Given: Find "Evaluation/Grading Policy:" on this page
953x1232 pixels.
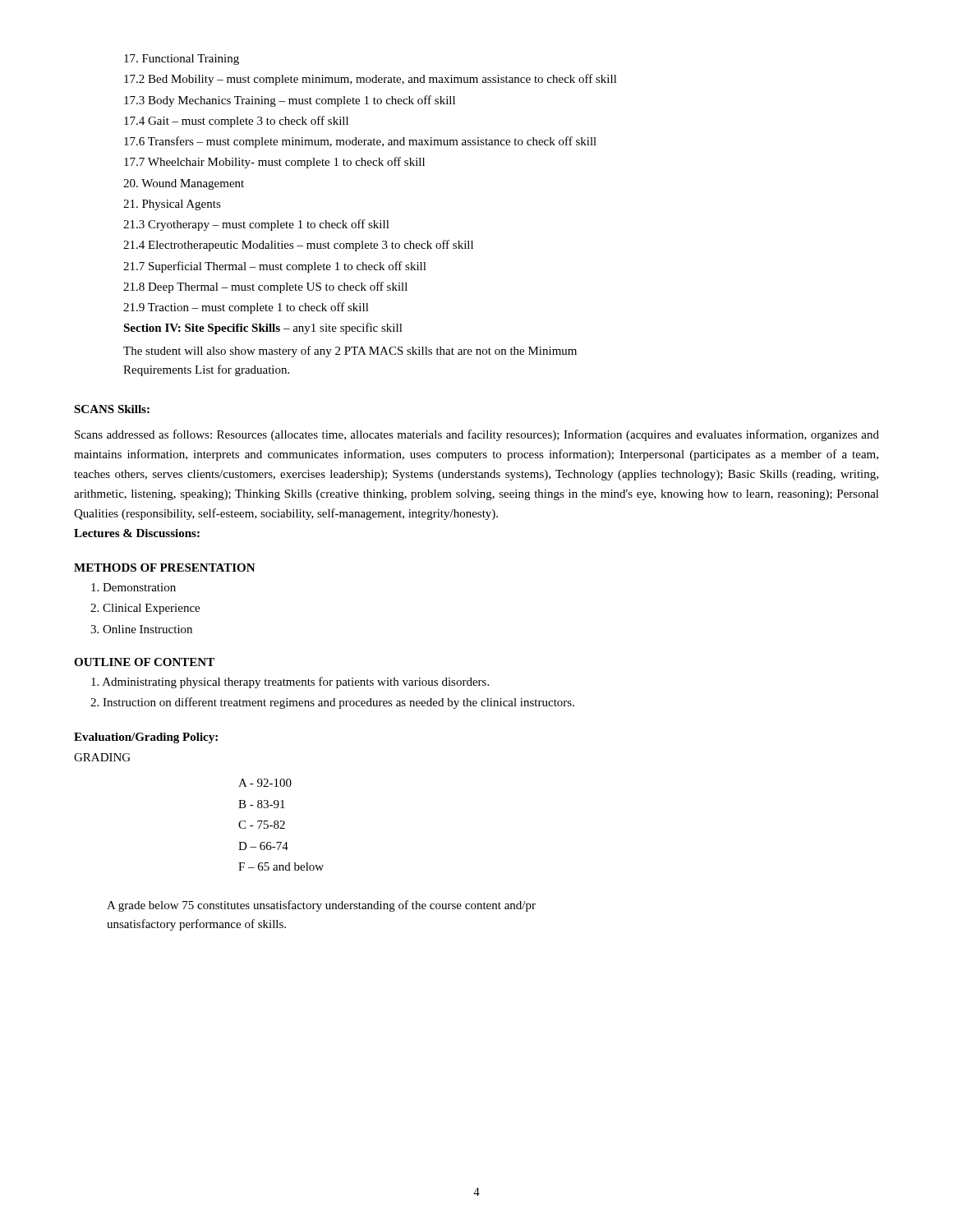Looking at the screenshot, I should coord(146,737).
